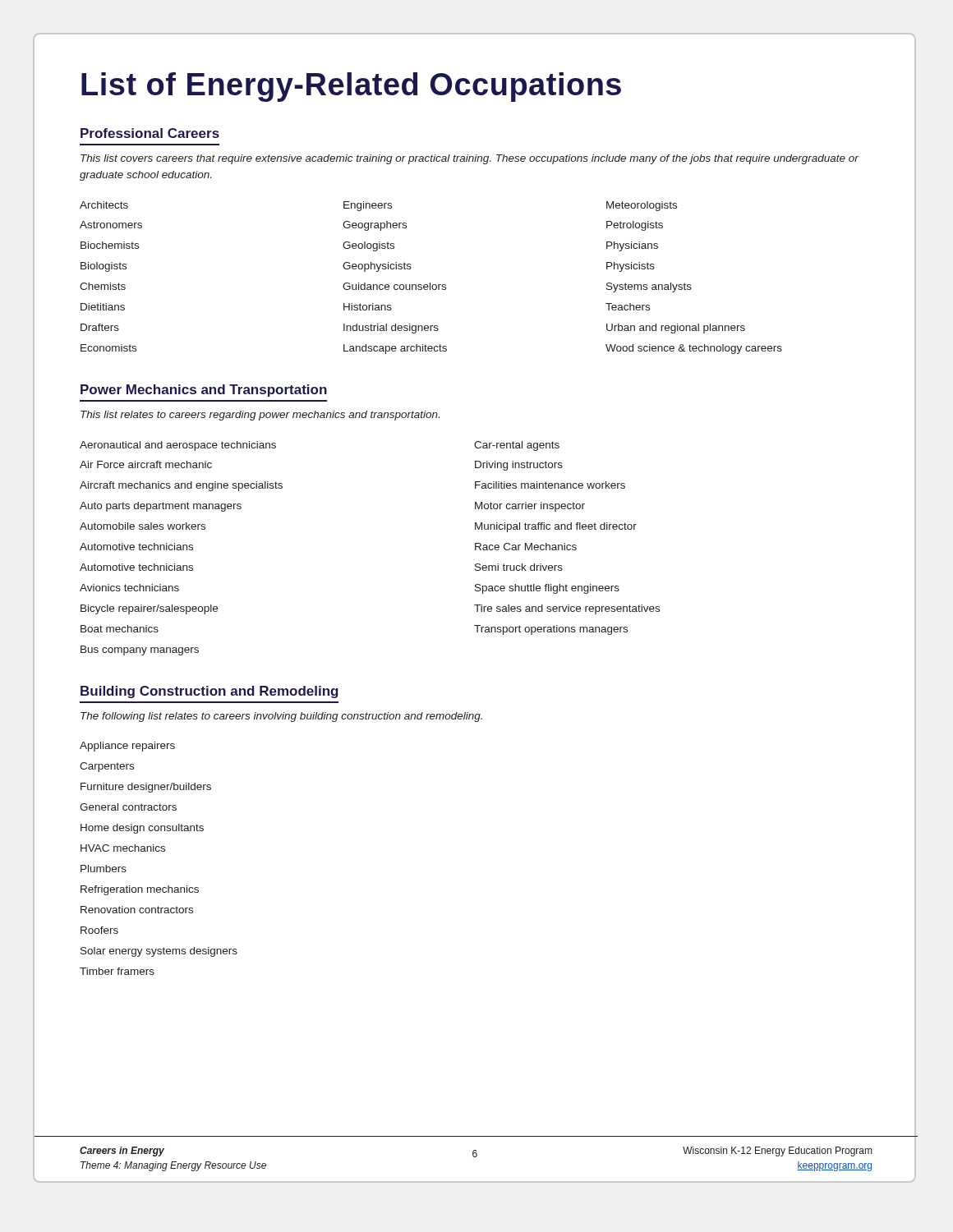Locate the block of text that opens with "This list covers careers that require extensive academic"
The height and width of the screenshot is (1232, 953).
pyautogui.click(x=474, y=167)
